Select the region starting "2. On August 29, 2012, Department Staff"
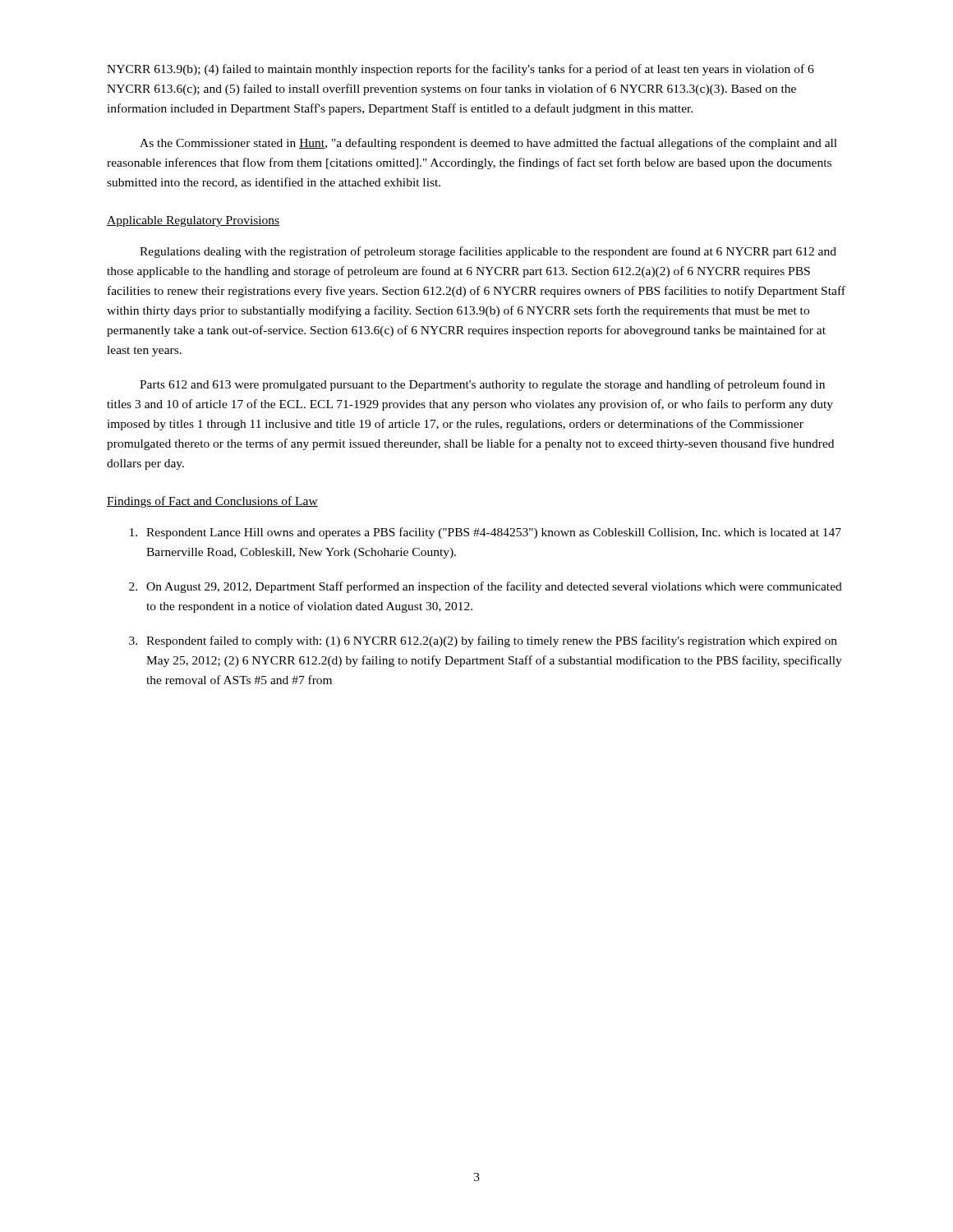Screen dimensions: 1232x953 tap(476, 597)
